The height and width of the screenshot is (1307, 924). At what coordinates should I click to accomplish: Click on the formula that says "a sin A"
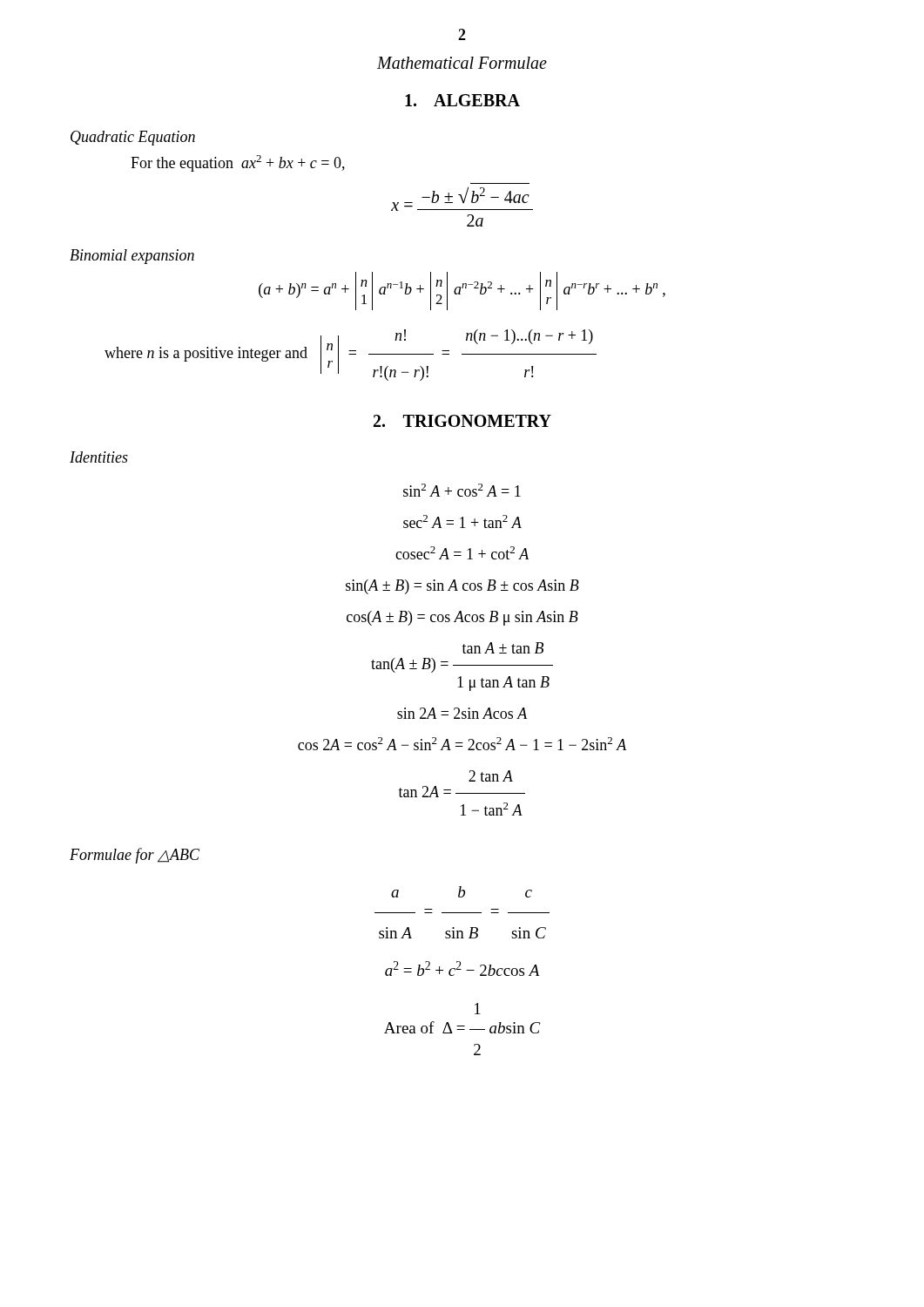462,971
